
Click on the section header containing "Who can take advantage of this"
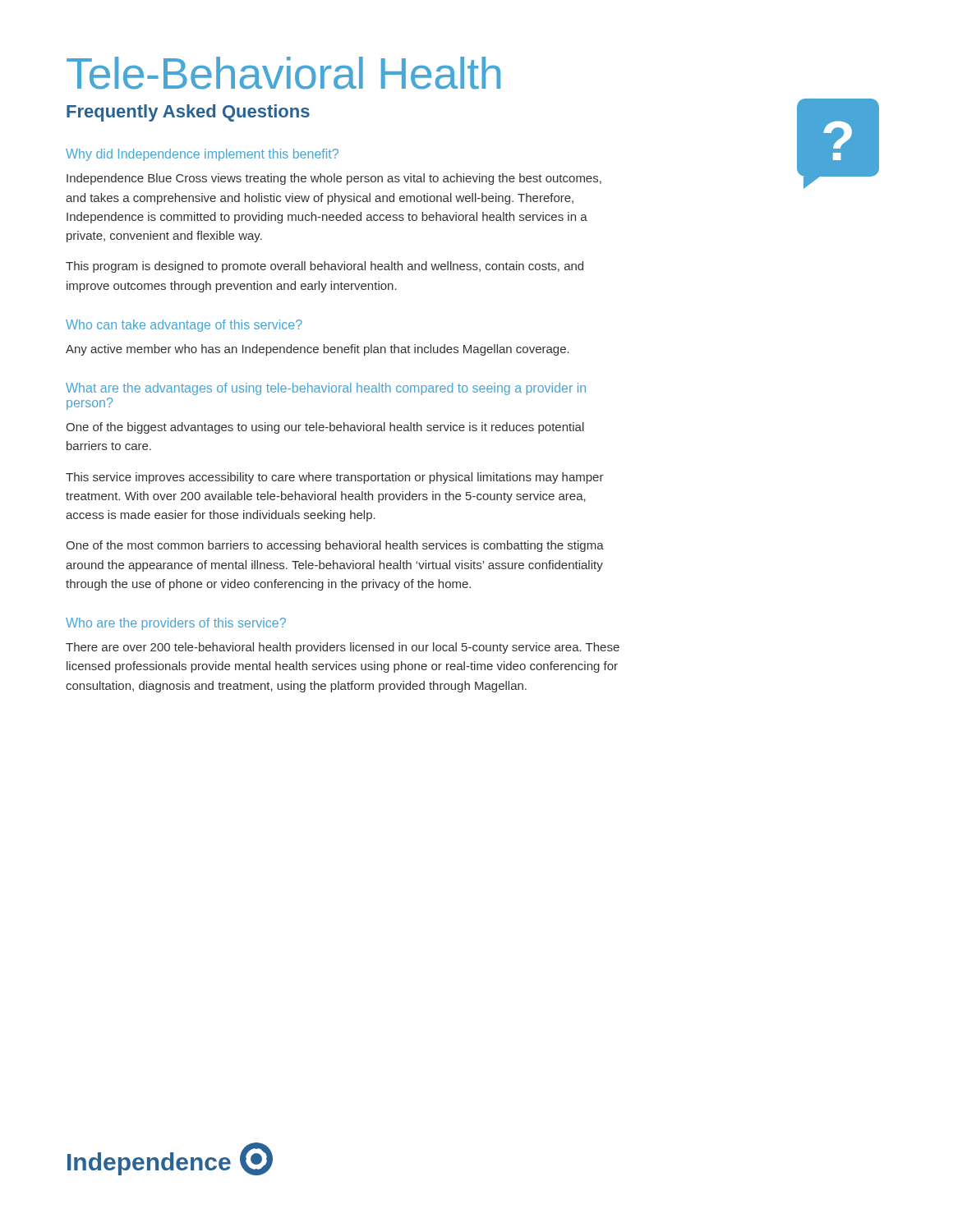click(184, 326)
